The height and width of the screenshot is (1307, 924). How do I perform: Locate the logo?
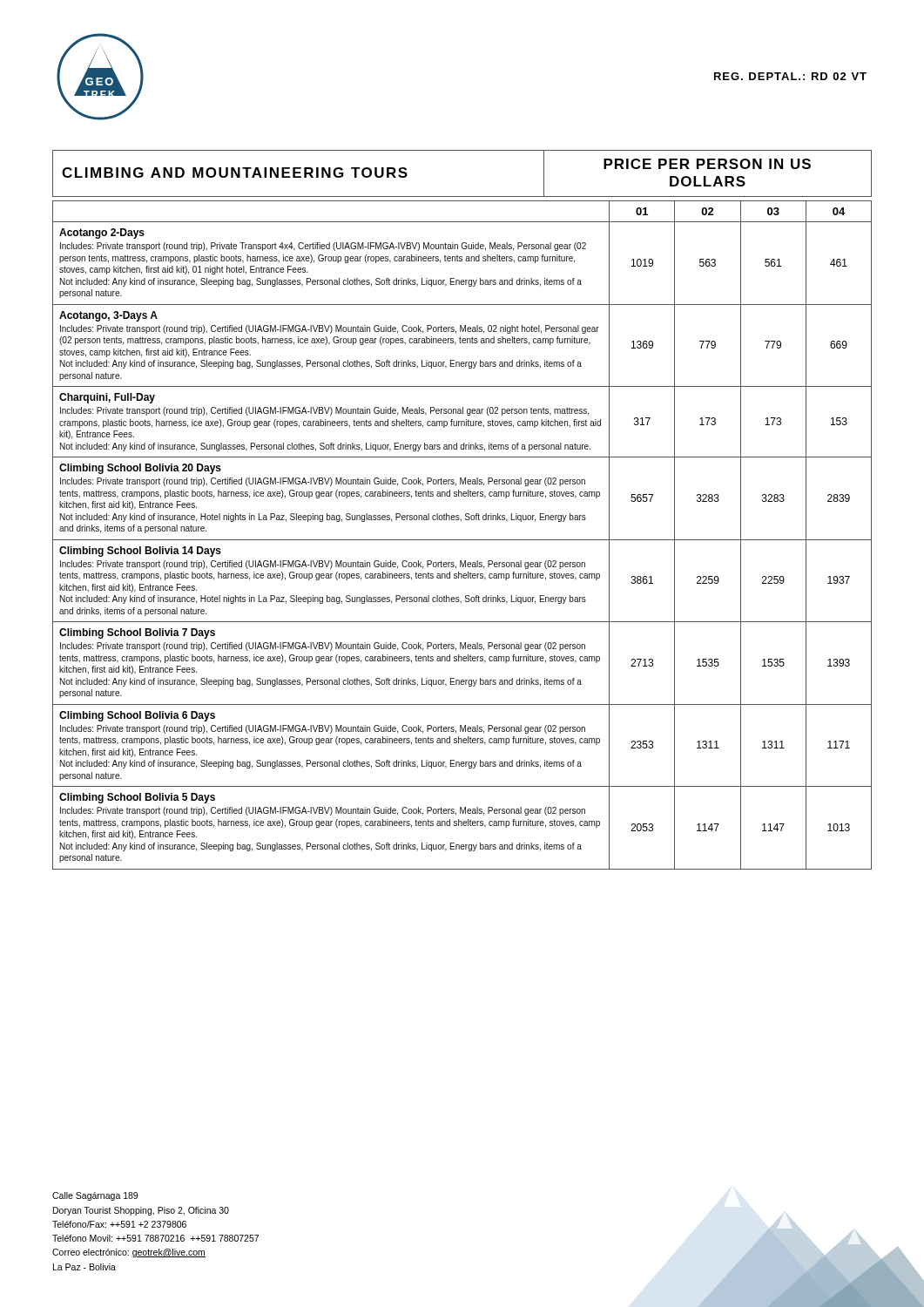[x=109, y=77]
